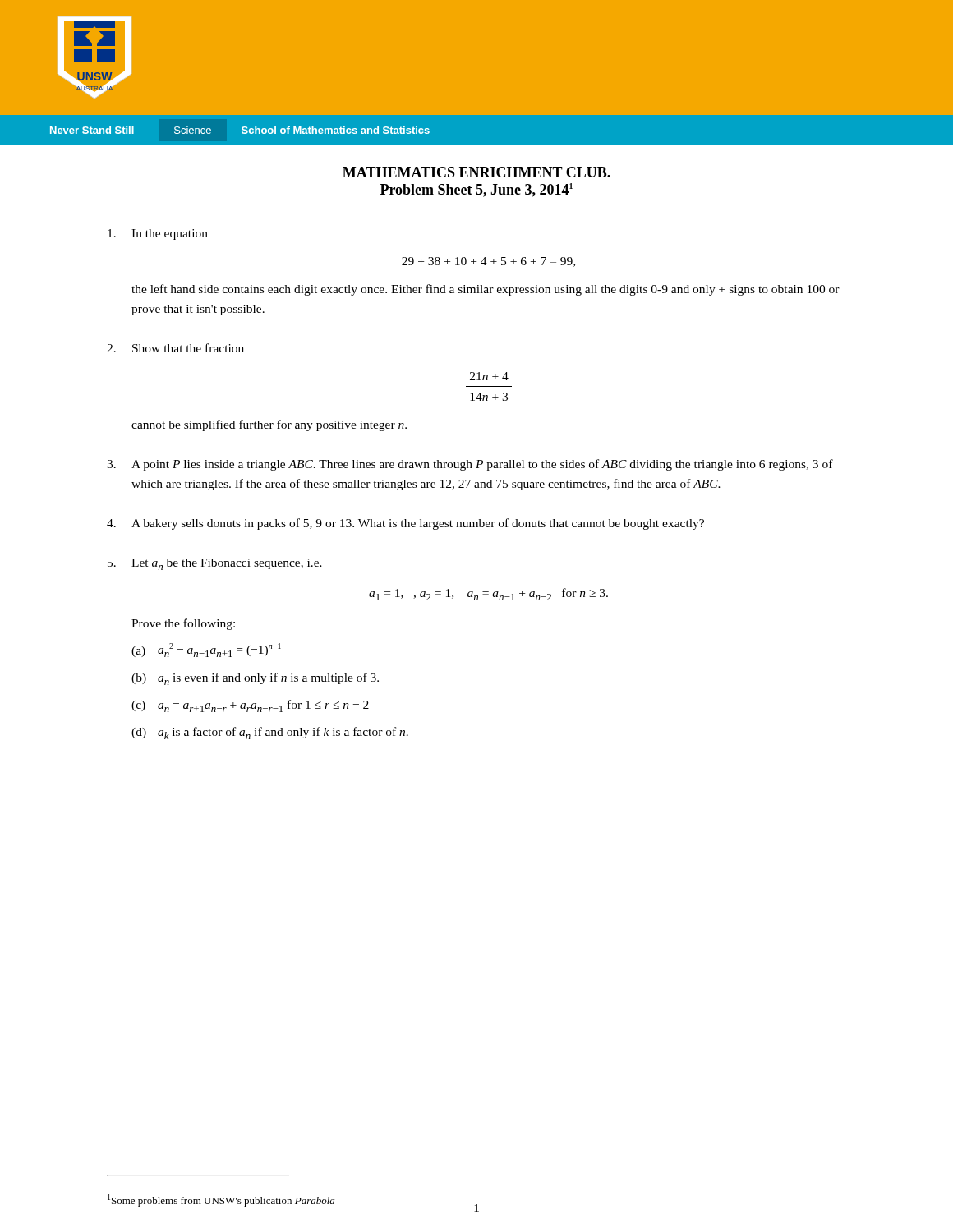Select the block starting "(a) an2 − an−1an+1 ="

pyautogui.click(x=206, y=650)
